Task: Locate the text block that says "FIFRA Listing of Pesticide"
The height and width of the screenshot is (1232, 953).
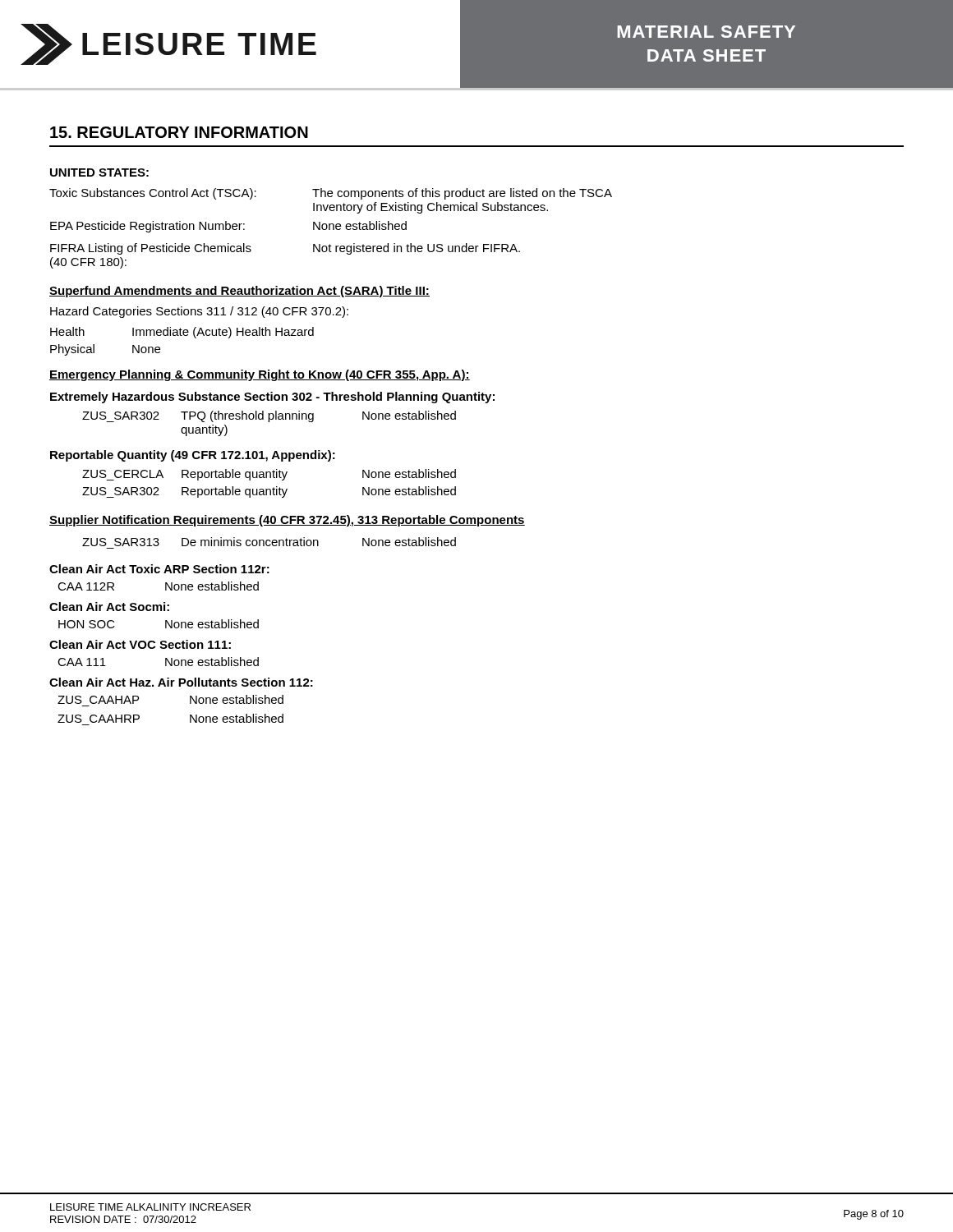Action: (x=476, y=255)
